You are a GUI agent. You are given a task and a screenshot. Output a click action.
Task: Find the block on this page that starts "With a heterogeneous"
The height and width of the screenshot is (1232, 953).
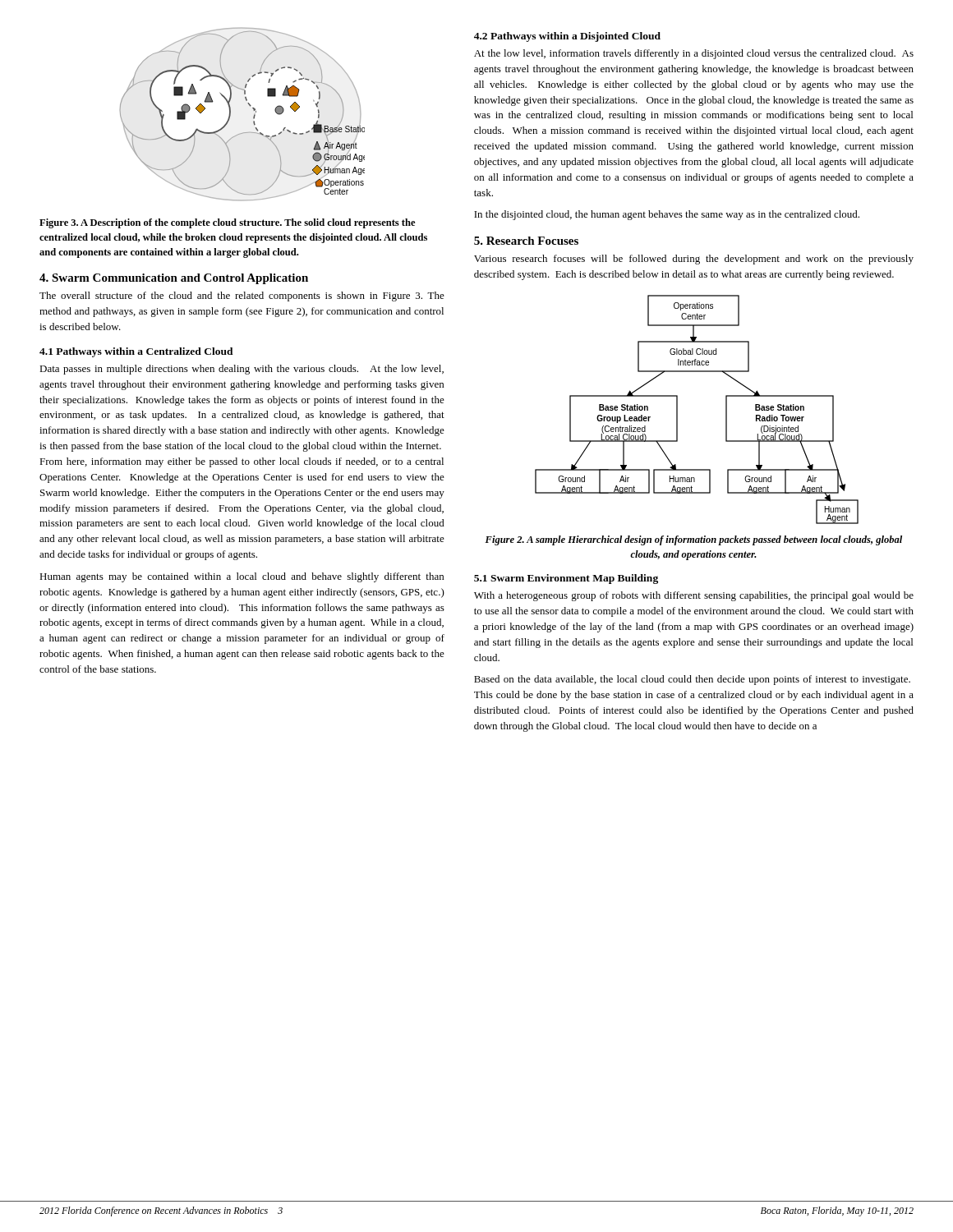point(694,626)
